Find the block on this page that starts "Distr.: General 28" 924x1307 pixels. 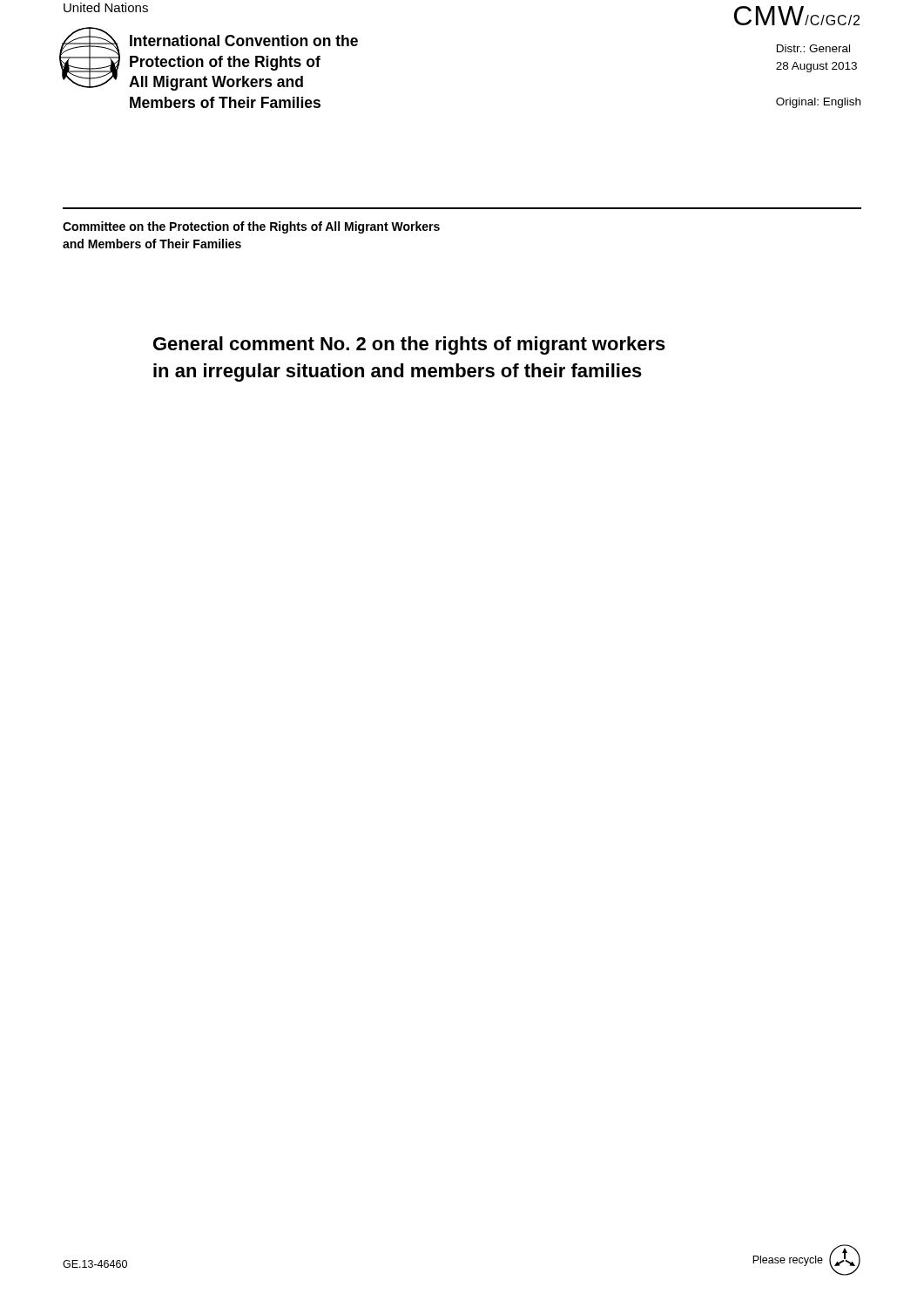pos(818,75)
